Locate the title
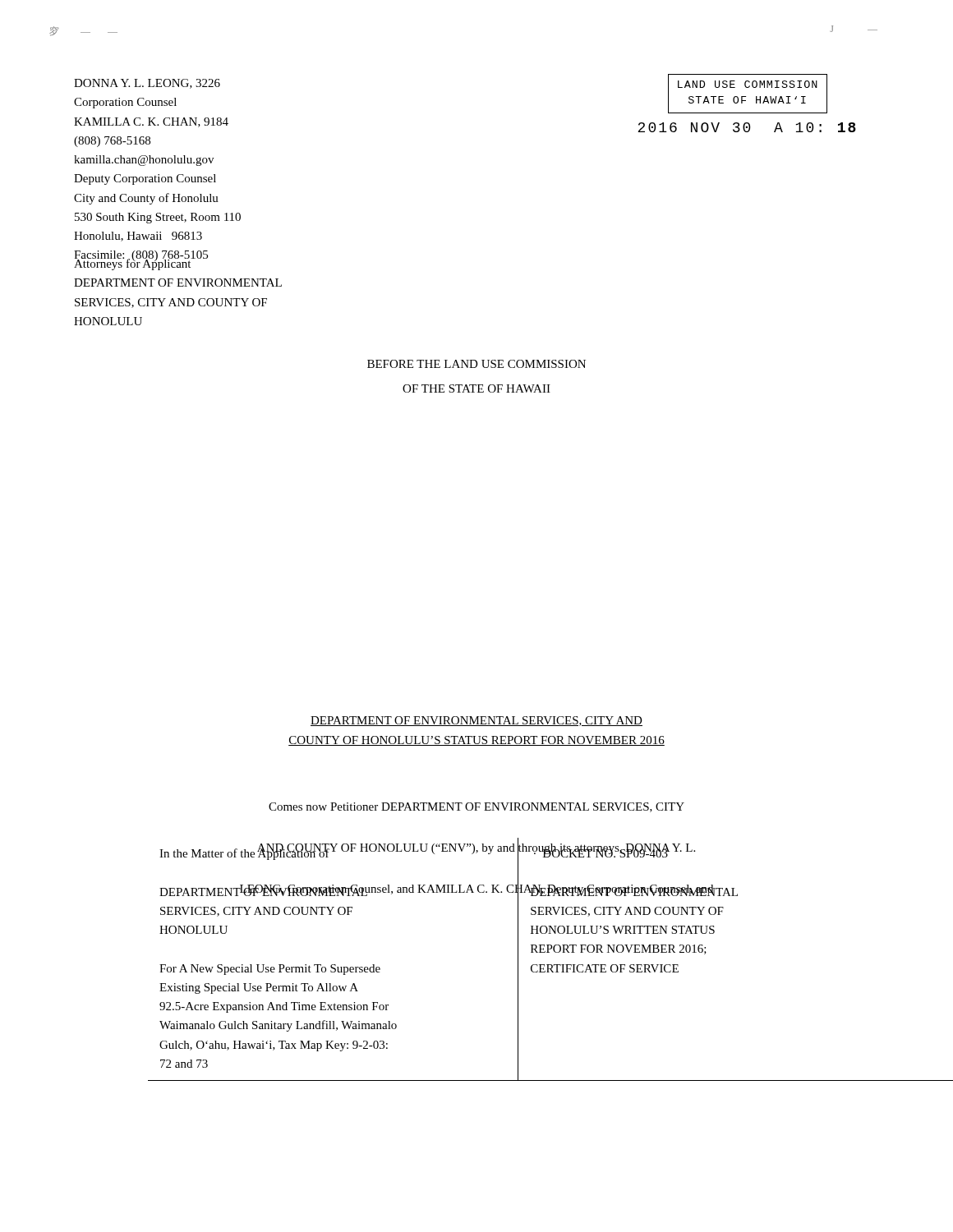 pyautogui.click(x=476, y=730)
